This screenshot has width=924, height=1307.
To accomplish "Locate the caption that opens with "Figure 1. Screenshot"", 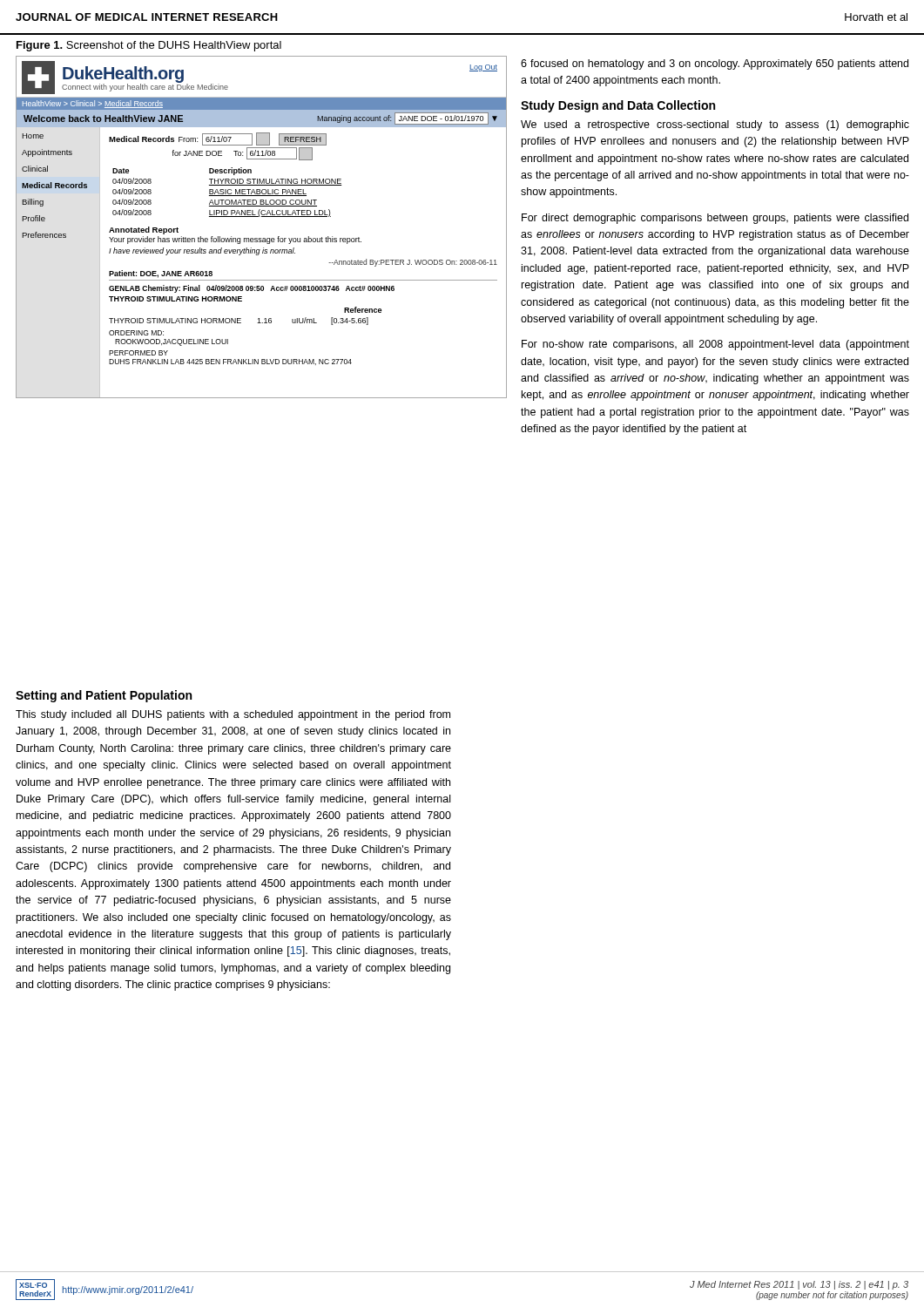I will coord(149,45).
